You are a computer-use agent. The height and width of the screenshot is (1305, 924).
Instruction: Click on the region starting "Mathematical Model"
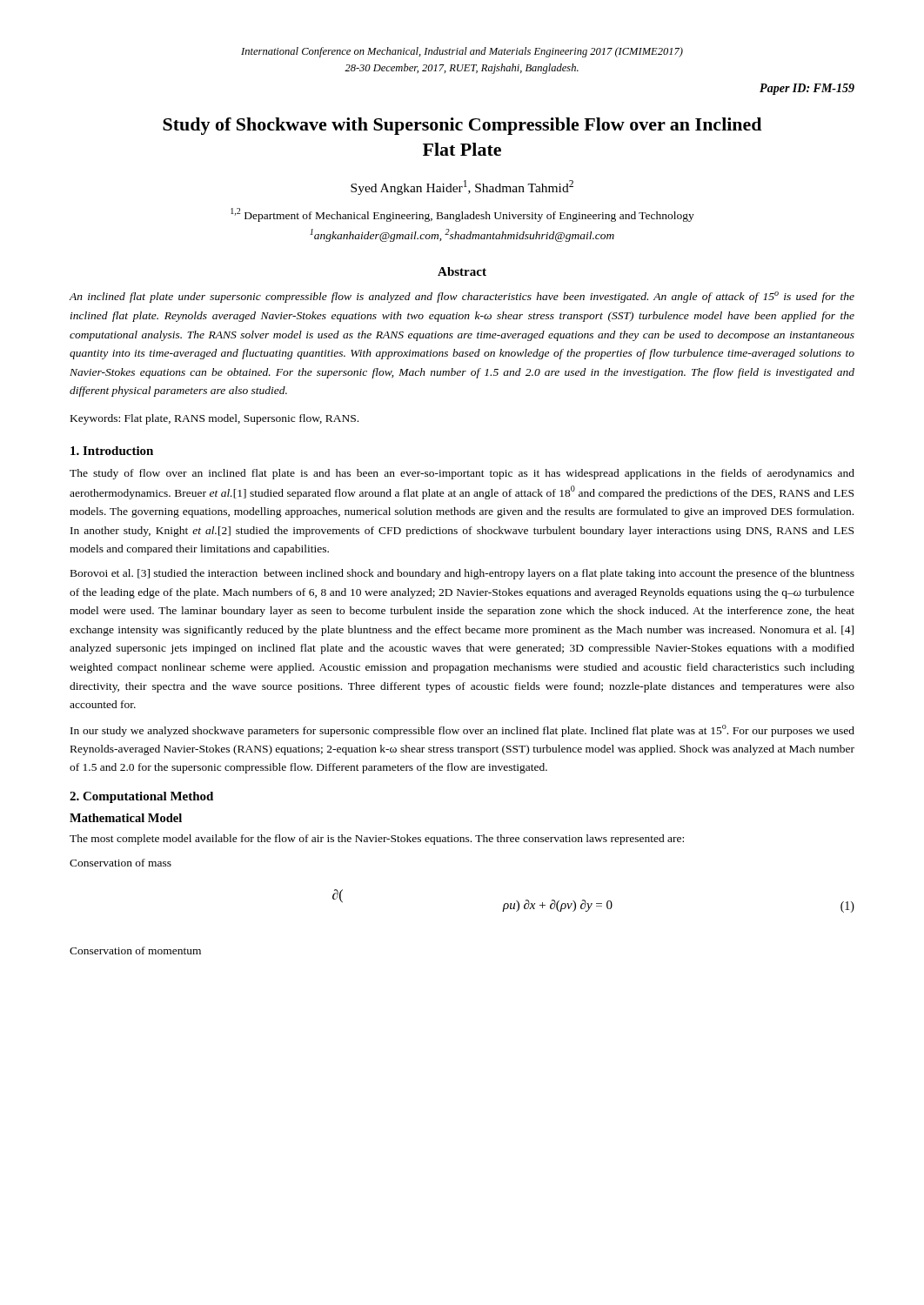coord(126,818)
